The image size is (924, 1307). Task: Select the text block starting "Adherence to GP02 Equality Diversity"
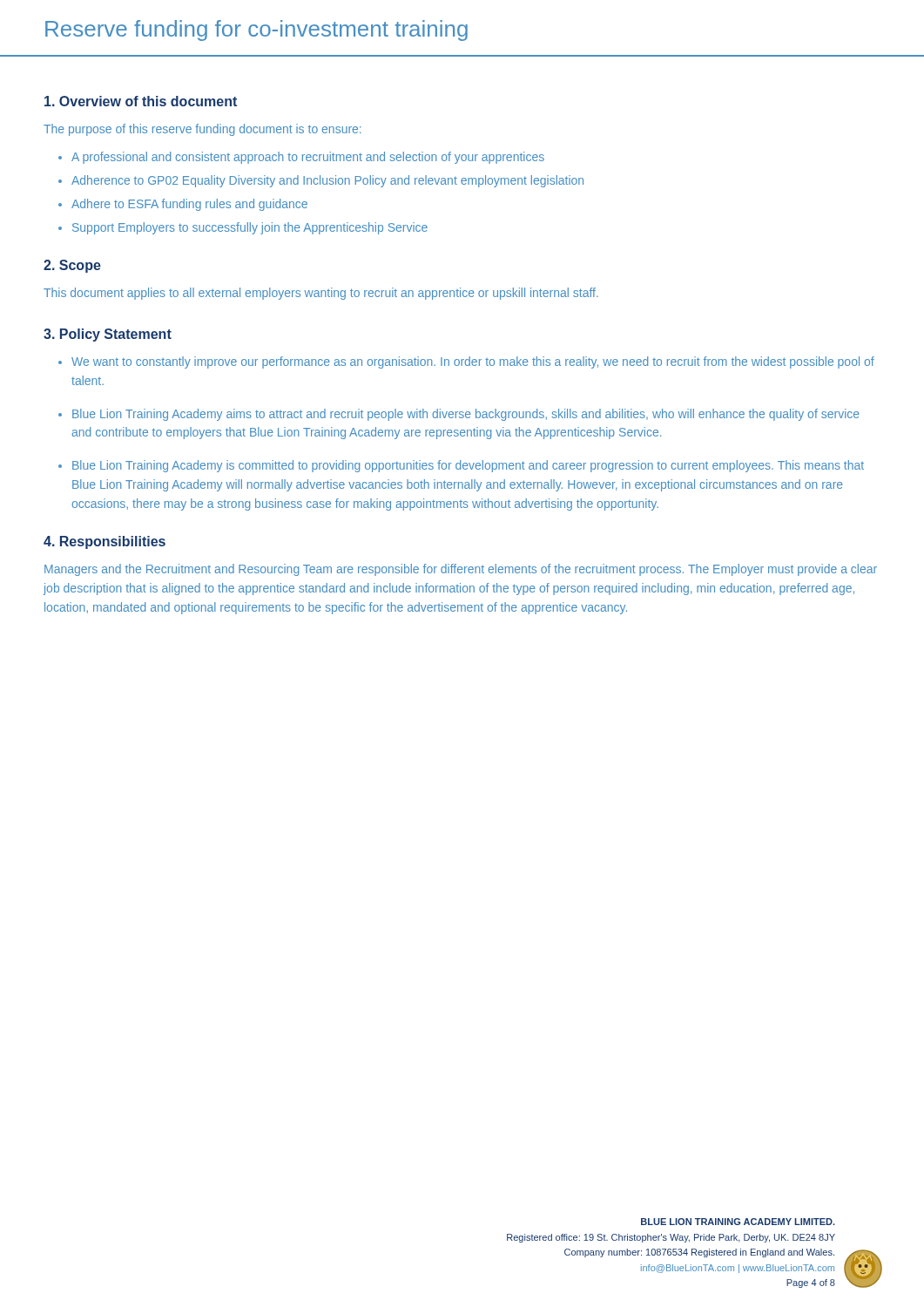click(328, 180)
